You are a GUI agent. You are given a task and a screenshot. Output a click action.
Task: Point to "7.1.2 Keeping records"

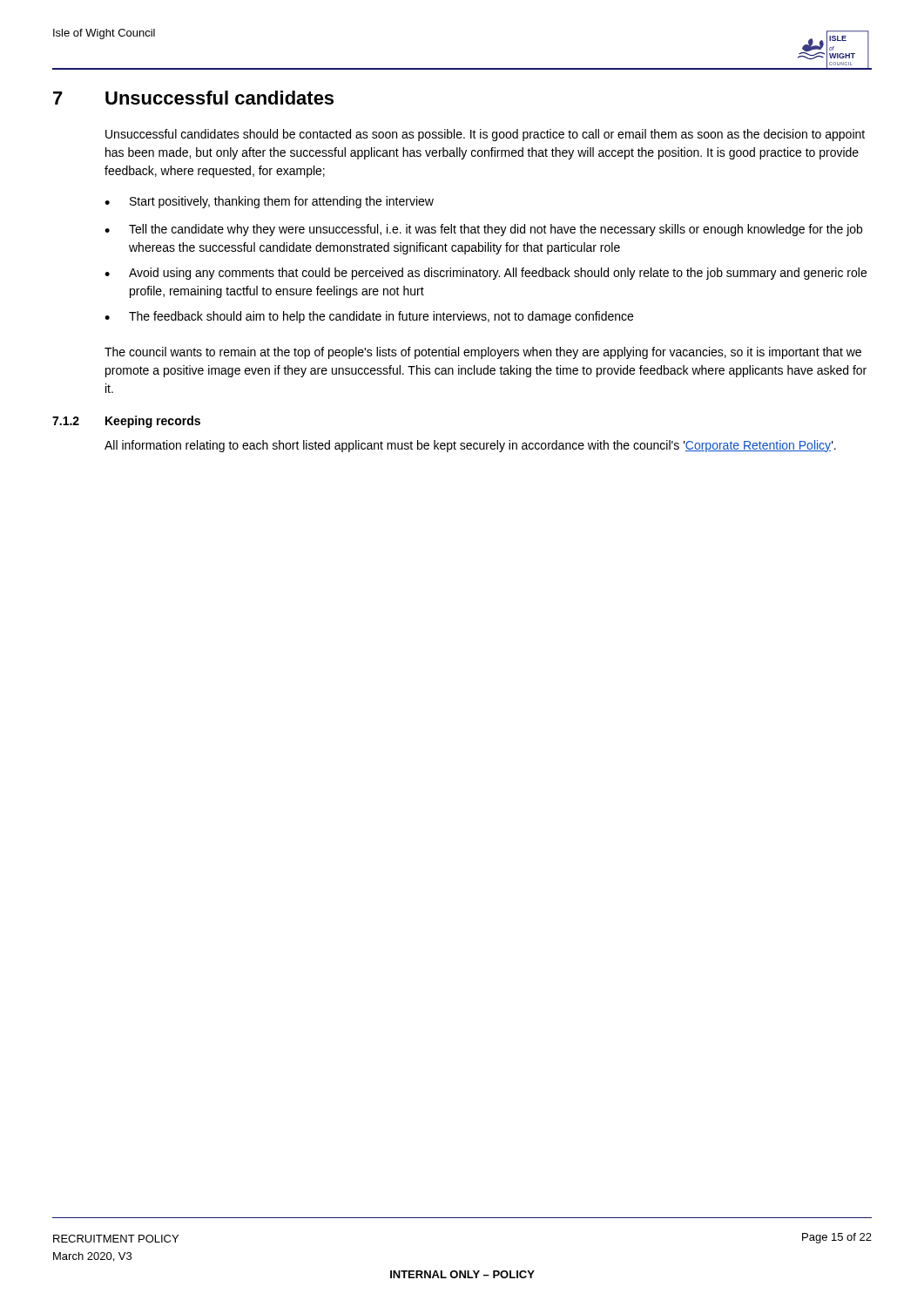[x=126, y=421]
